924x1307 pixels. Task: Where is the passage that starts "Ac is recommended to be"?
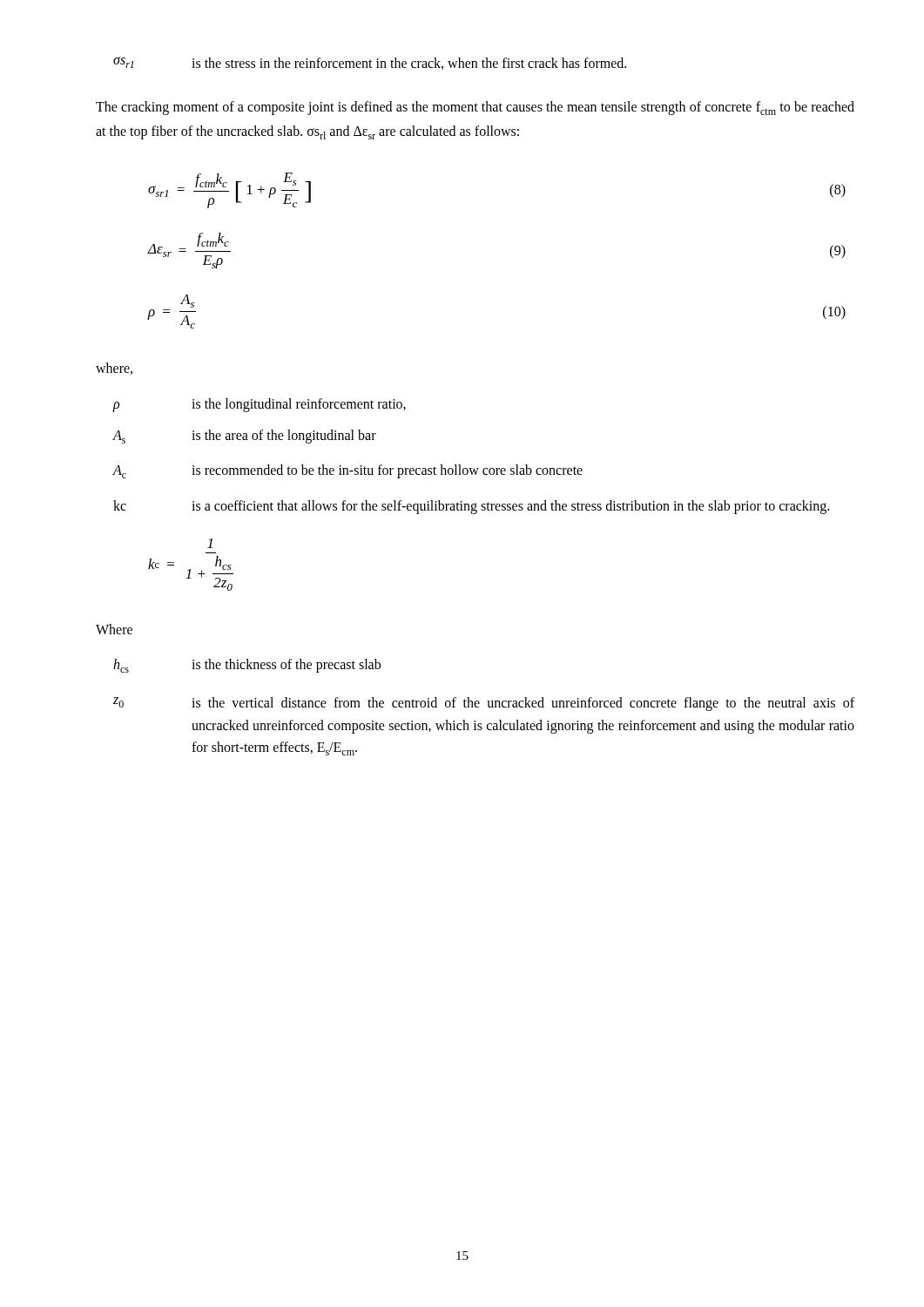pyautogui.click(x=475, y=473)
